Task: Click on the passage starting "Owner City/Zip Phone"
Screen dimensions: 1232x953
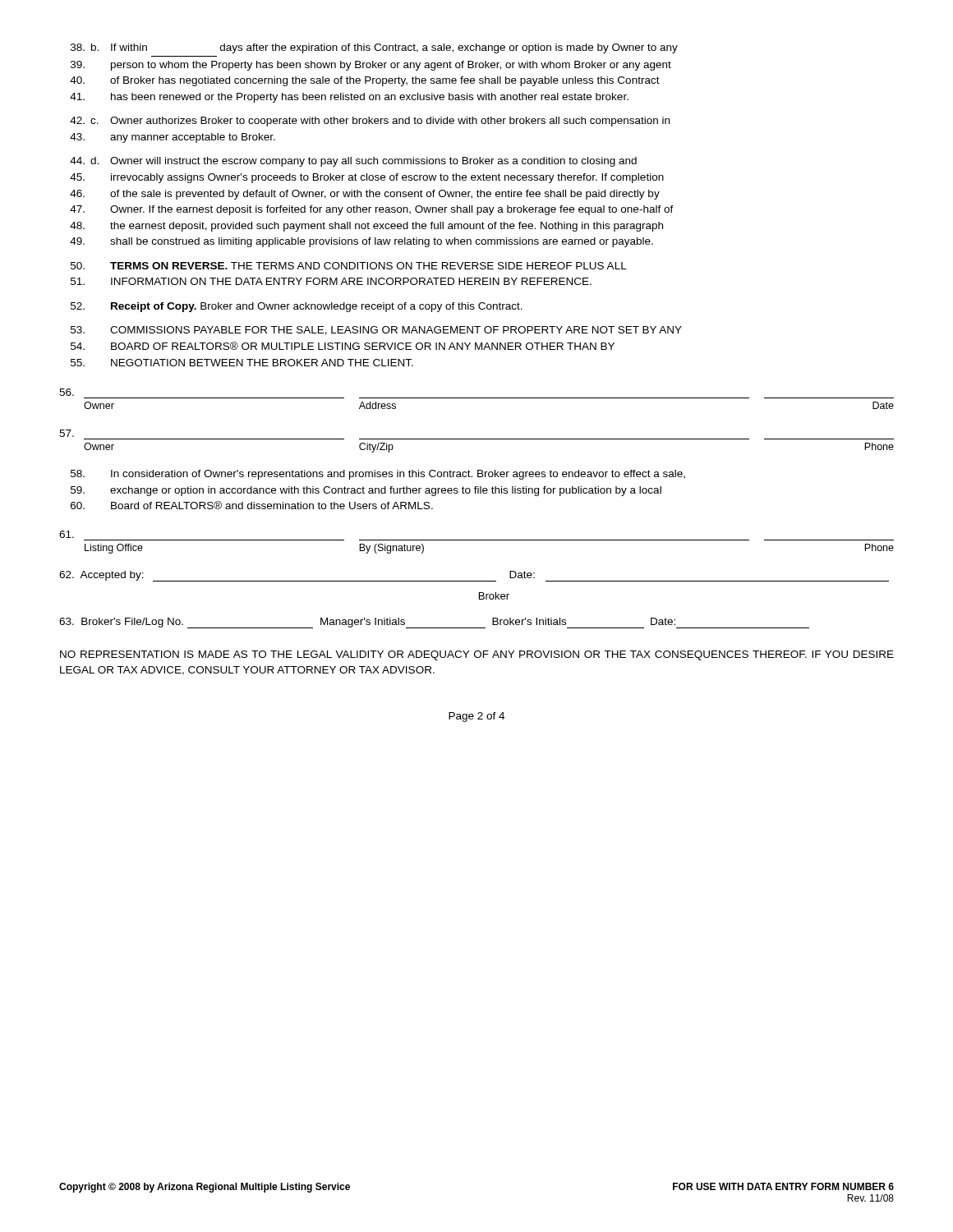Action: [x=476, y=440]
